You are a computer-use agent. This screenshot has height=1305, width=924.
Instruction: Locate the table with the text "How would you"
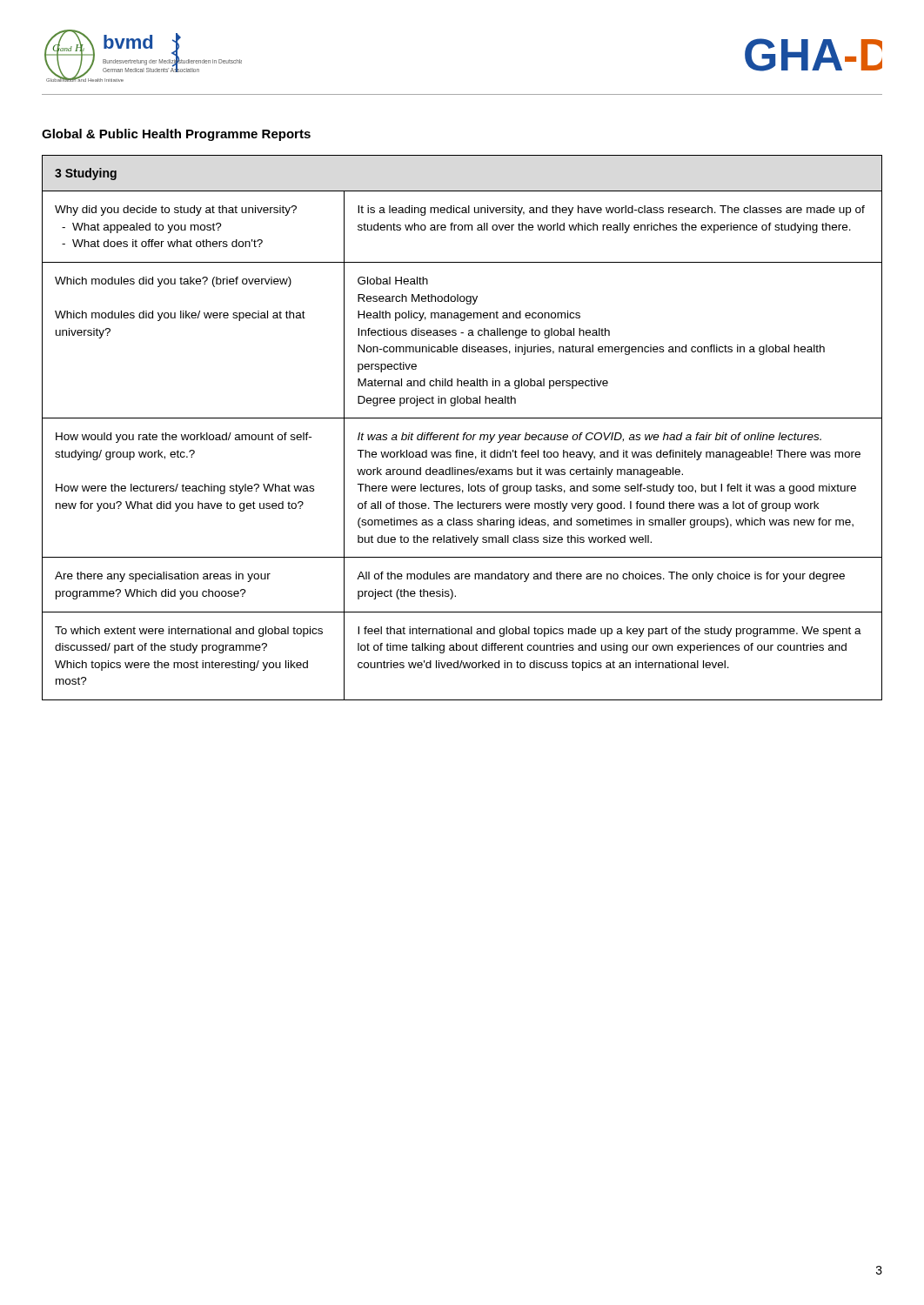tap(462, 428)
